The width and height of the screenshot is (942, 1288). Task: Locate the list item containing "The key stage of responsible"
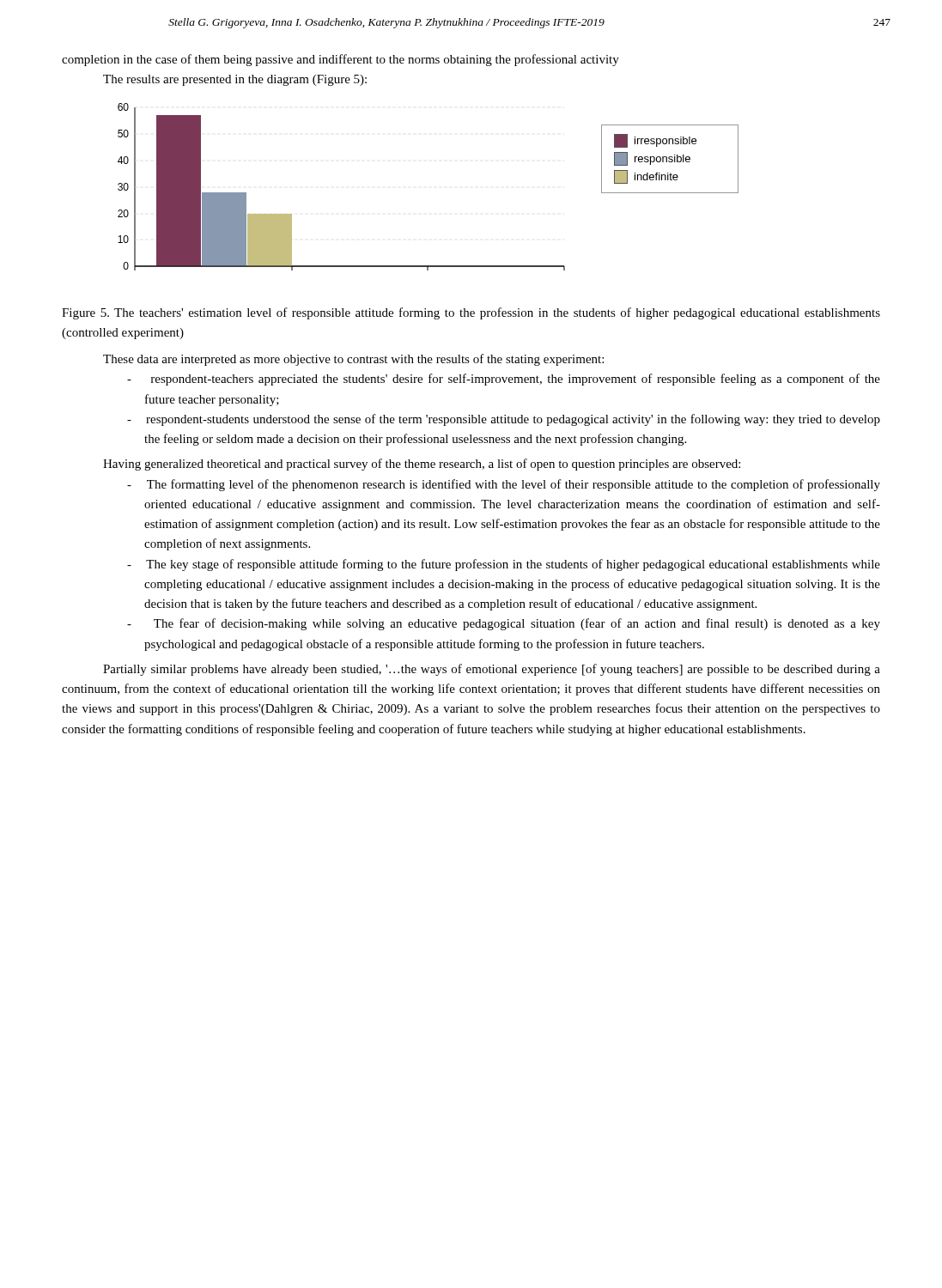click(x=504, y=584)
